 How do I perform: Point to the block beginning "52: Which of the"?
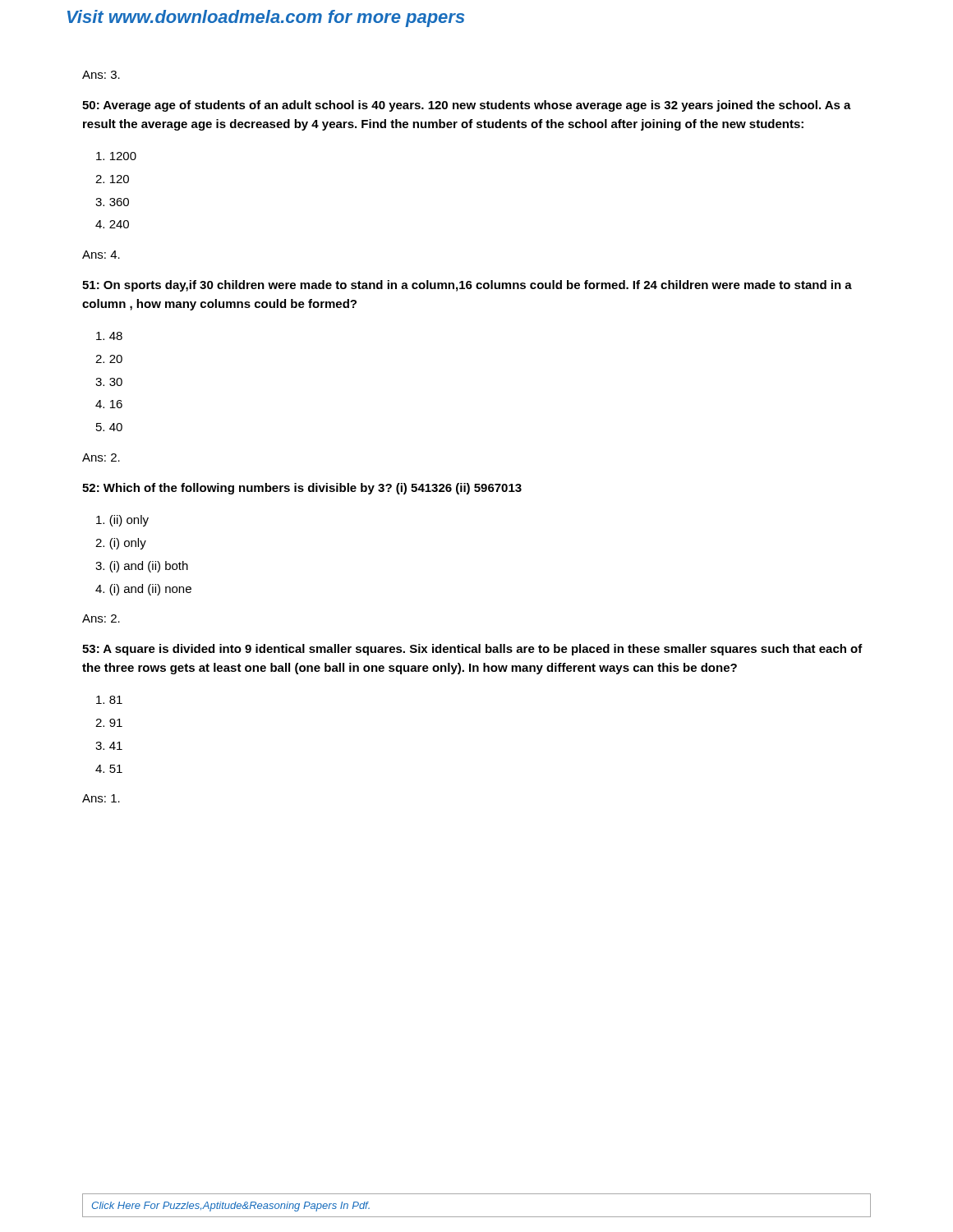point(302,487)
